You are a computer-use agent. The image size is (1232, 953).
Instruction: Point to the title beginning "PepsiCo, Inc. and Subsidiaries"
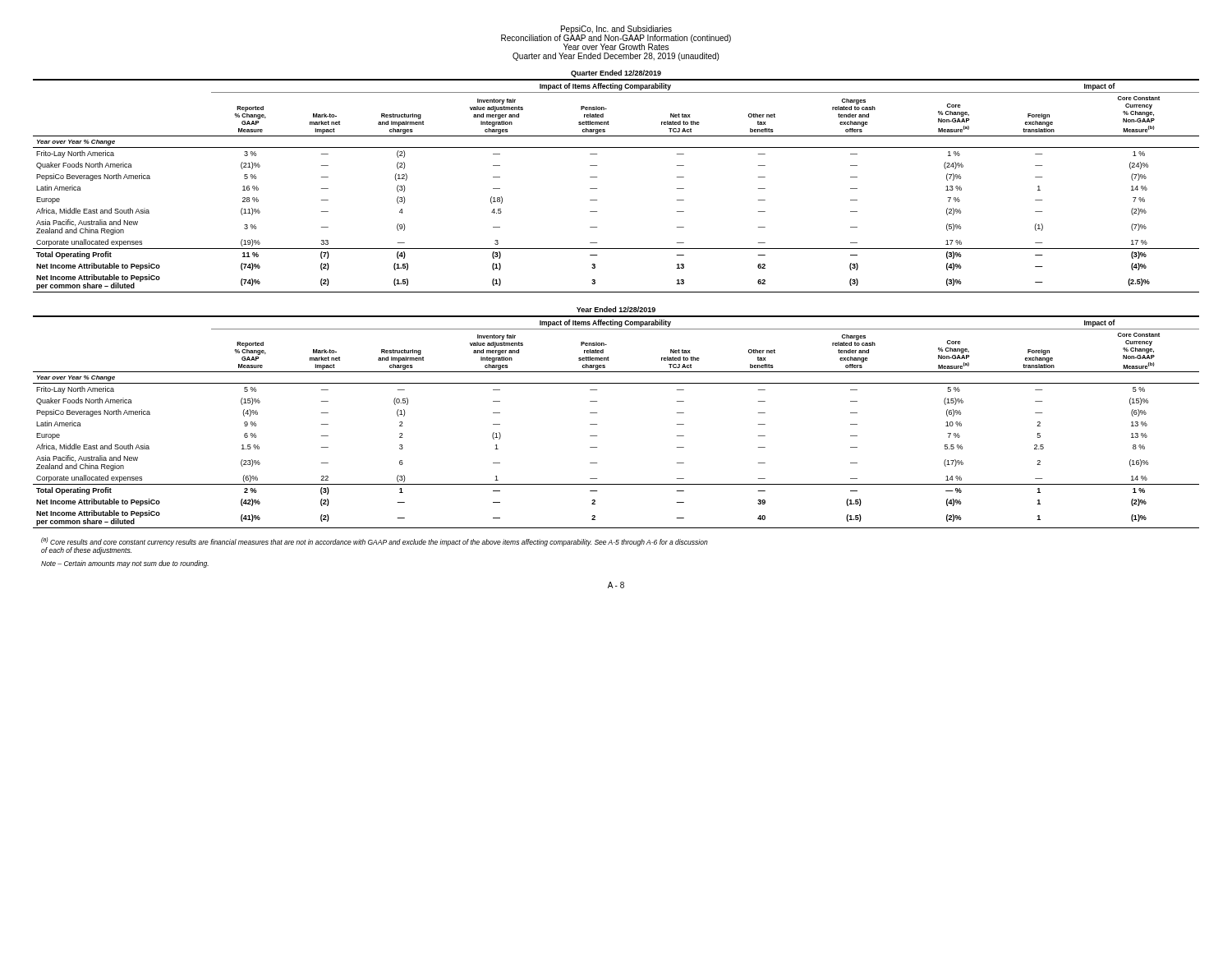click(616, 43)
